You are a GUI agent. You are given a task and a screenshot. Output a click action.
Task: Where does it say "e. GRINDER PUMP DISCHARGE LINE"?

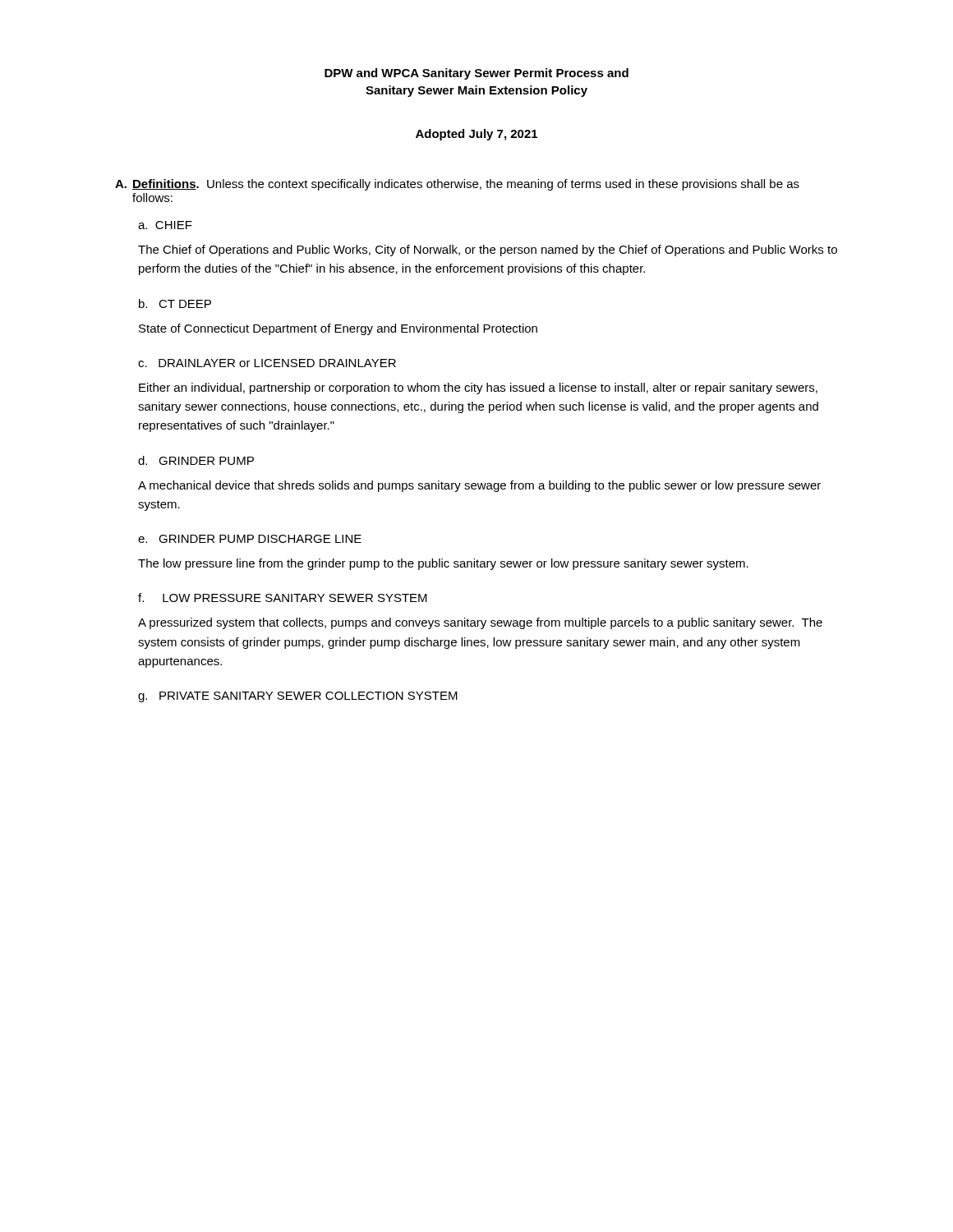(x=250, y=538)
